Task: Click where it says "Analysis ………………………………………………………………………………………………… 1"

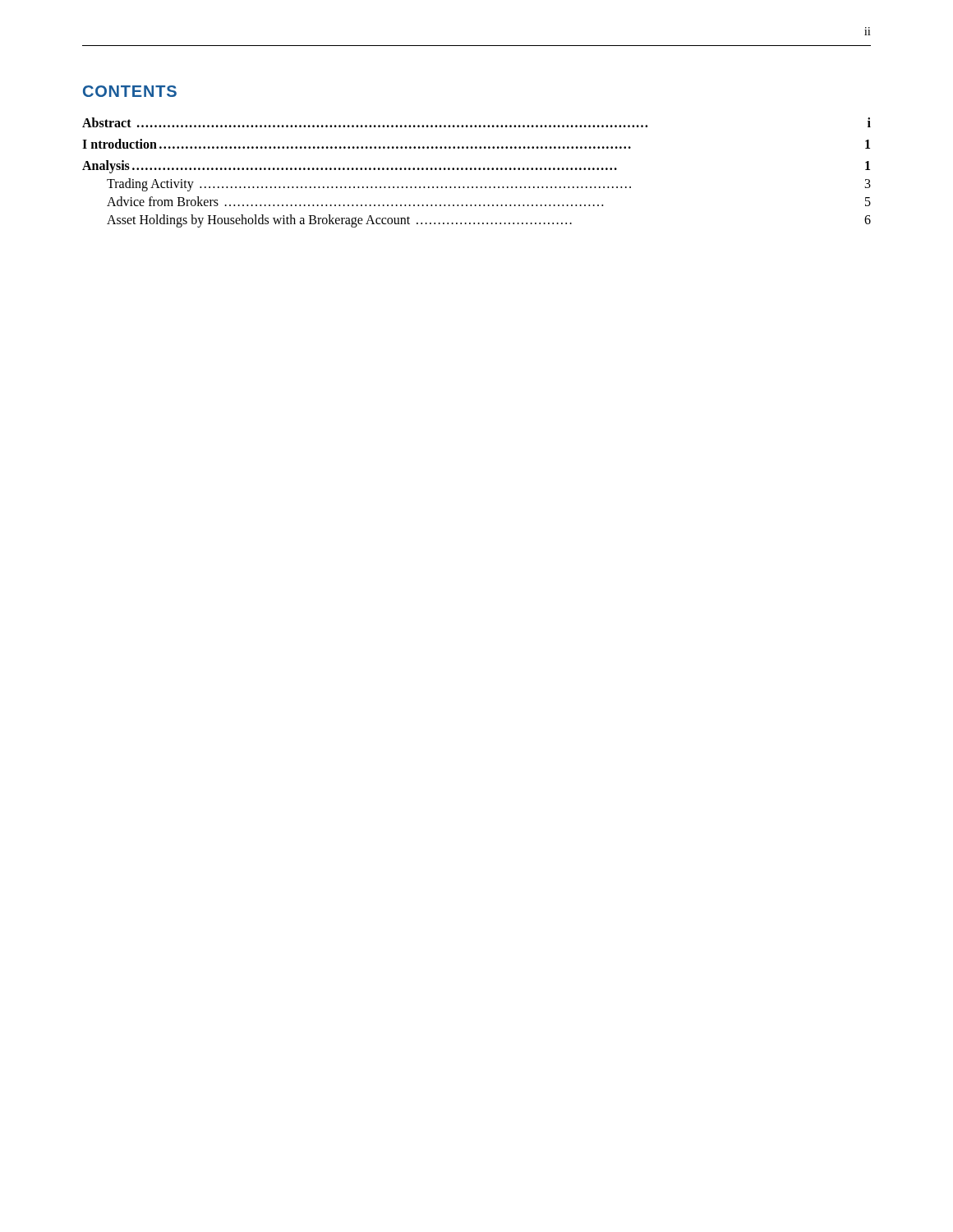Action: click(476, 166)
